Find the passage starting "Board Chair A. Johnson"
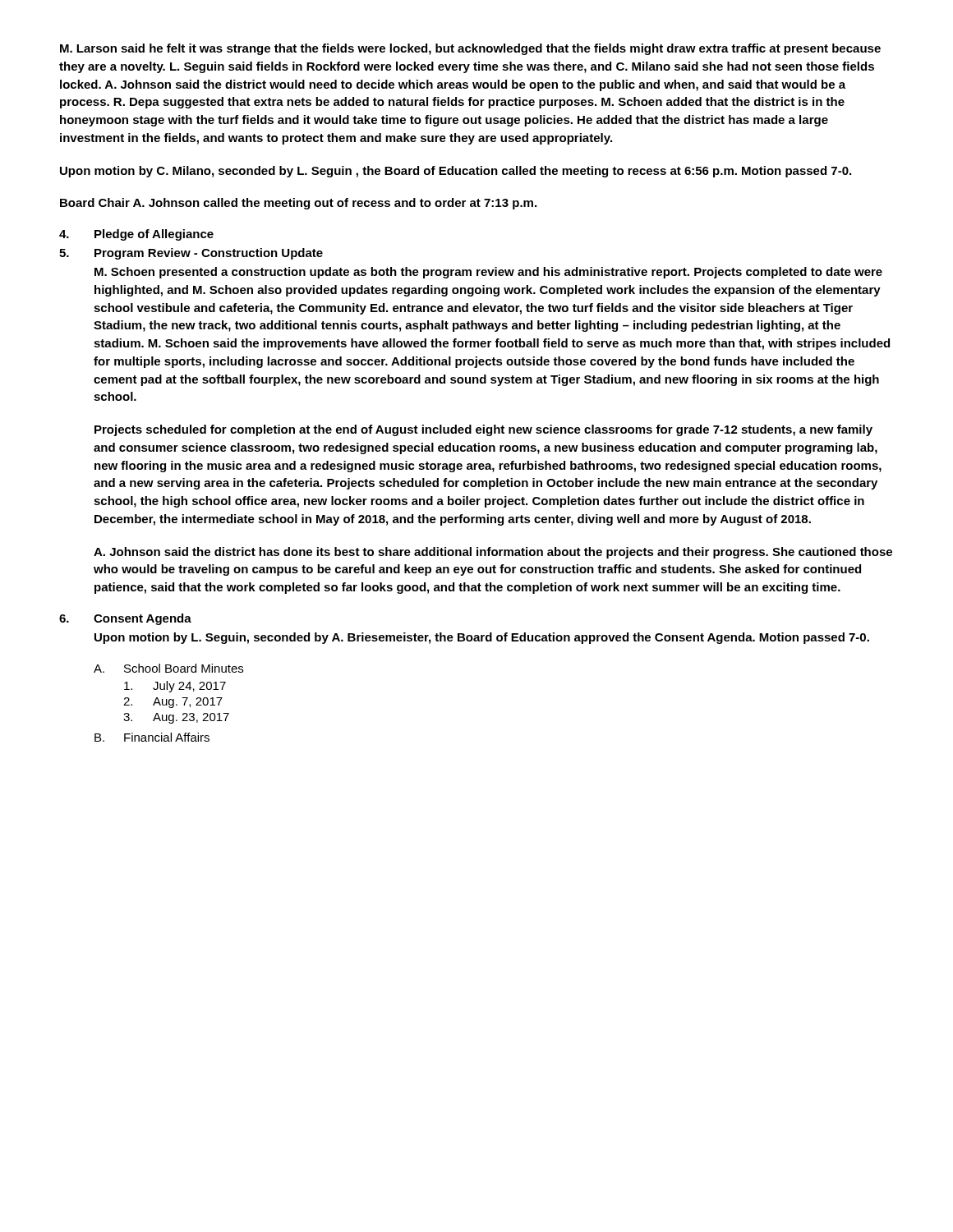This screenshot has width=953, height=1232. pyautogui.click(x=298, y=203)
